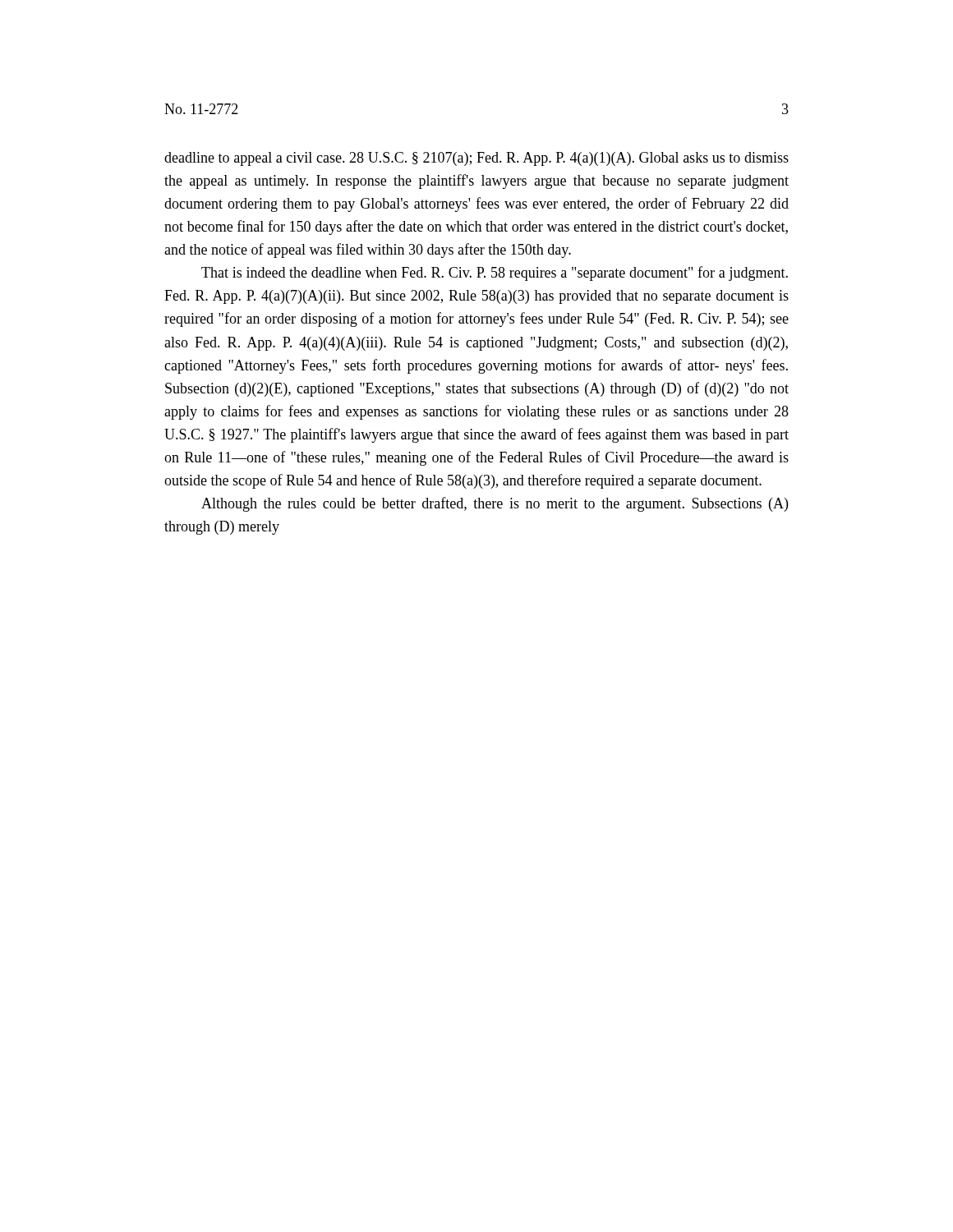953x1232 pixels.
Task: Locate the block of text that opens with "That is indeed the deadline"
Action: [x=476, y=377]
